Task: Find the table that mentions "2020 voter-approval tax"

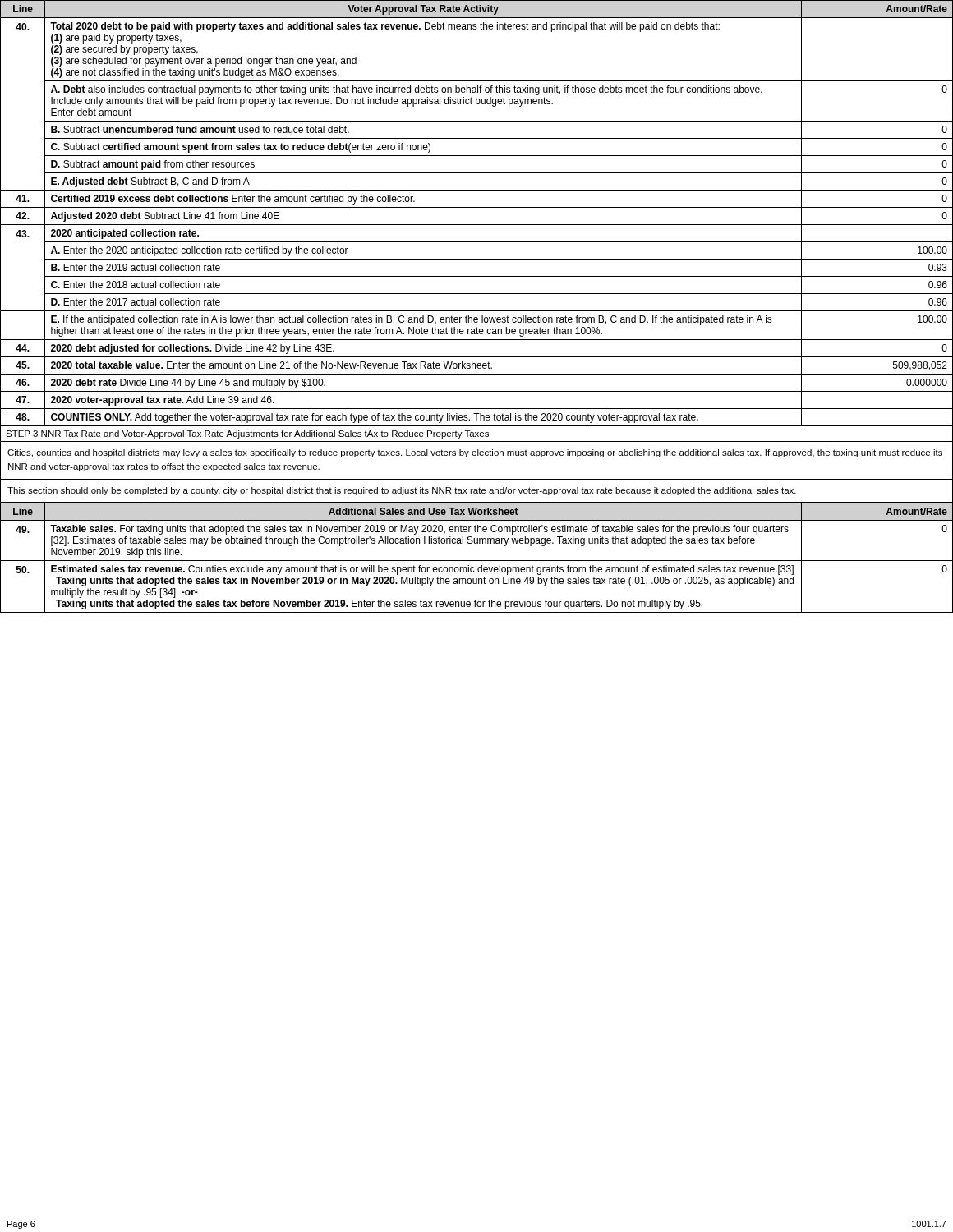Action: tap(476, 221)
